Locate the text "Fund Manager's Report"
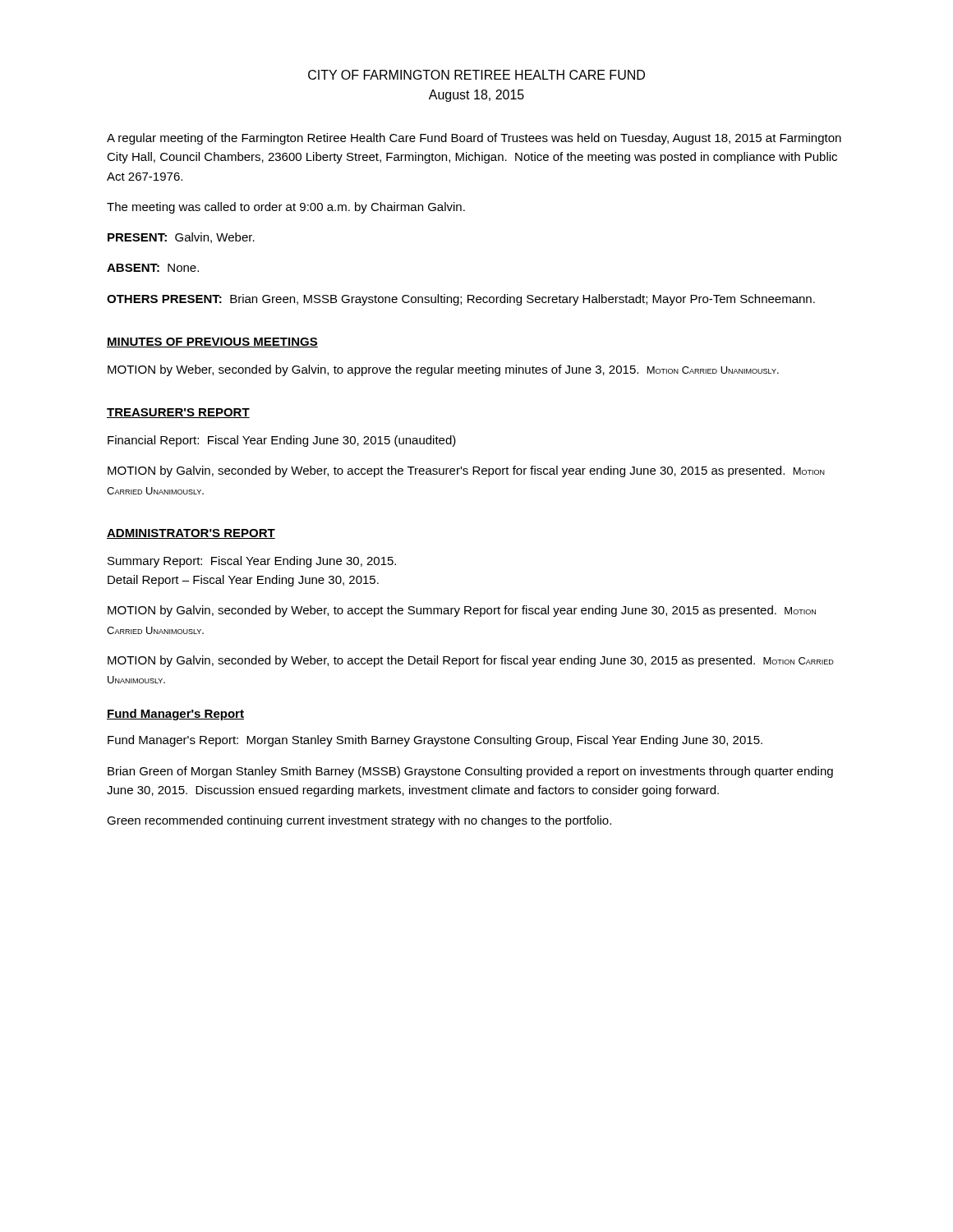Viewport: 953px width, 1232px height. pyautogui.click(x=175, y=714)
